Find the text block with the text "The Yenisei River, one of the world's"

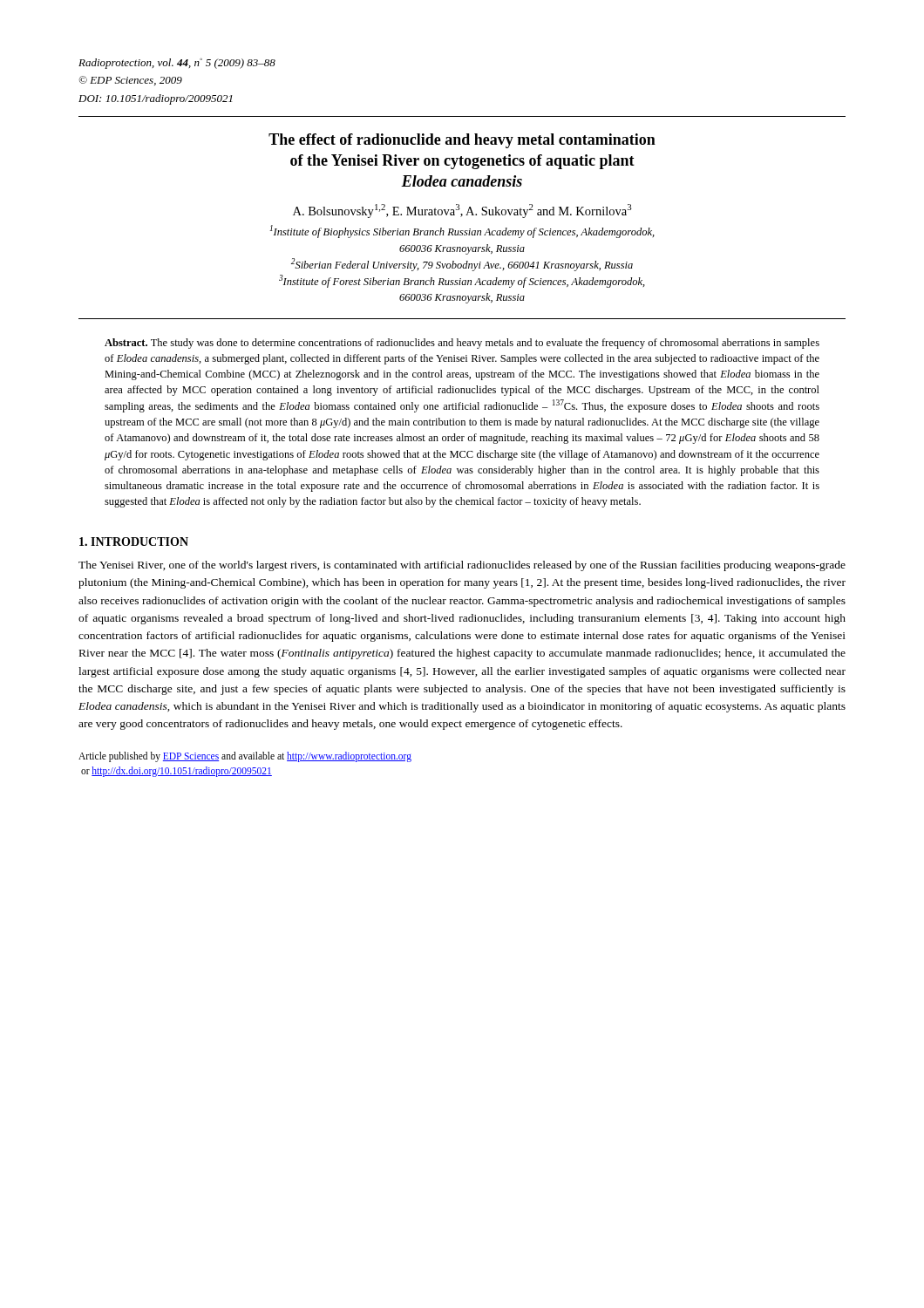click(x=462, y=645)
